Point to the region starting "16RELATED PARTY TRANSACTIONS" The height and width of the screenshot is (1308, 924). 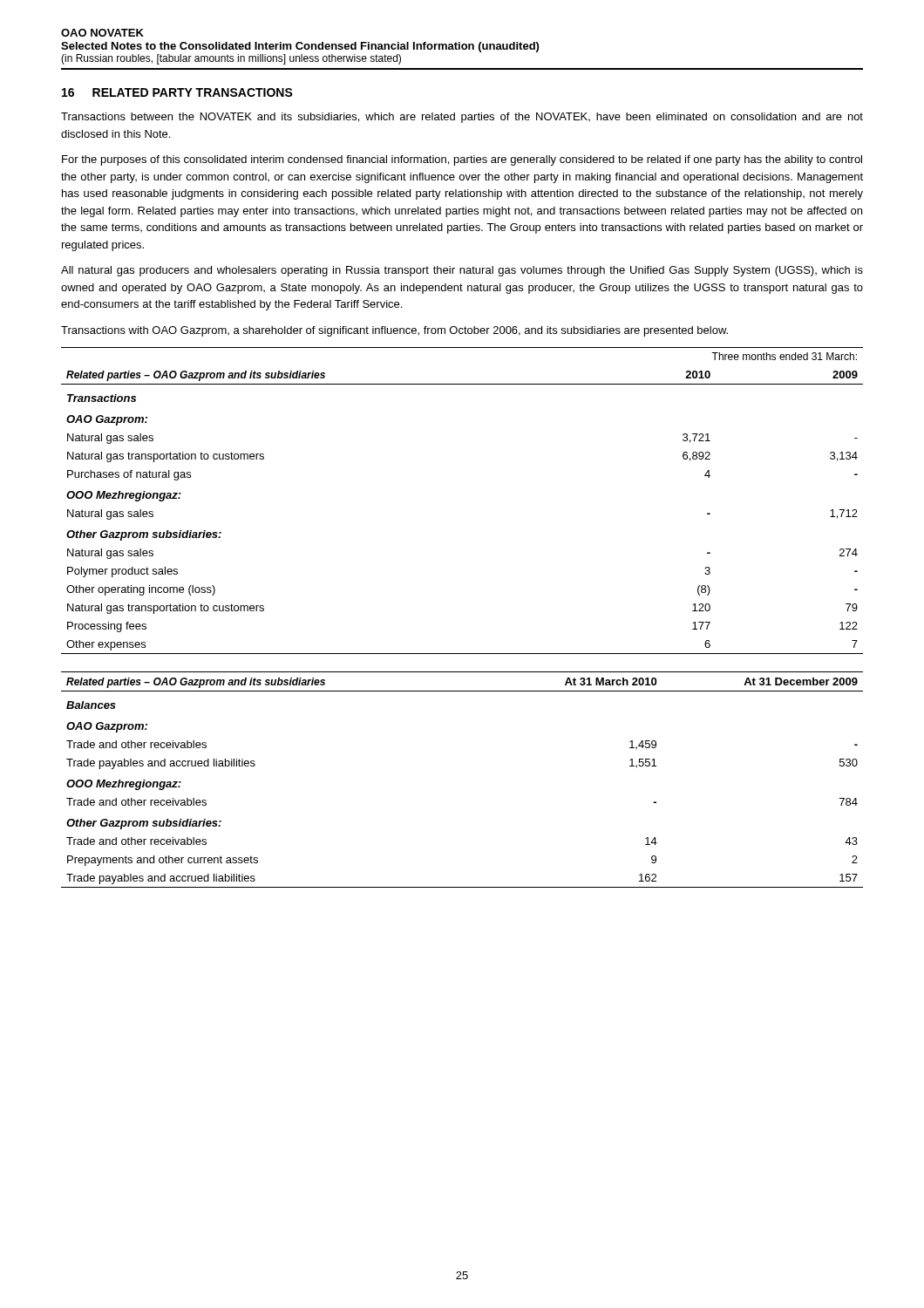[x=177, y=92]
